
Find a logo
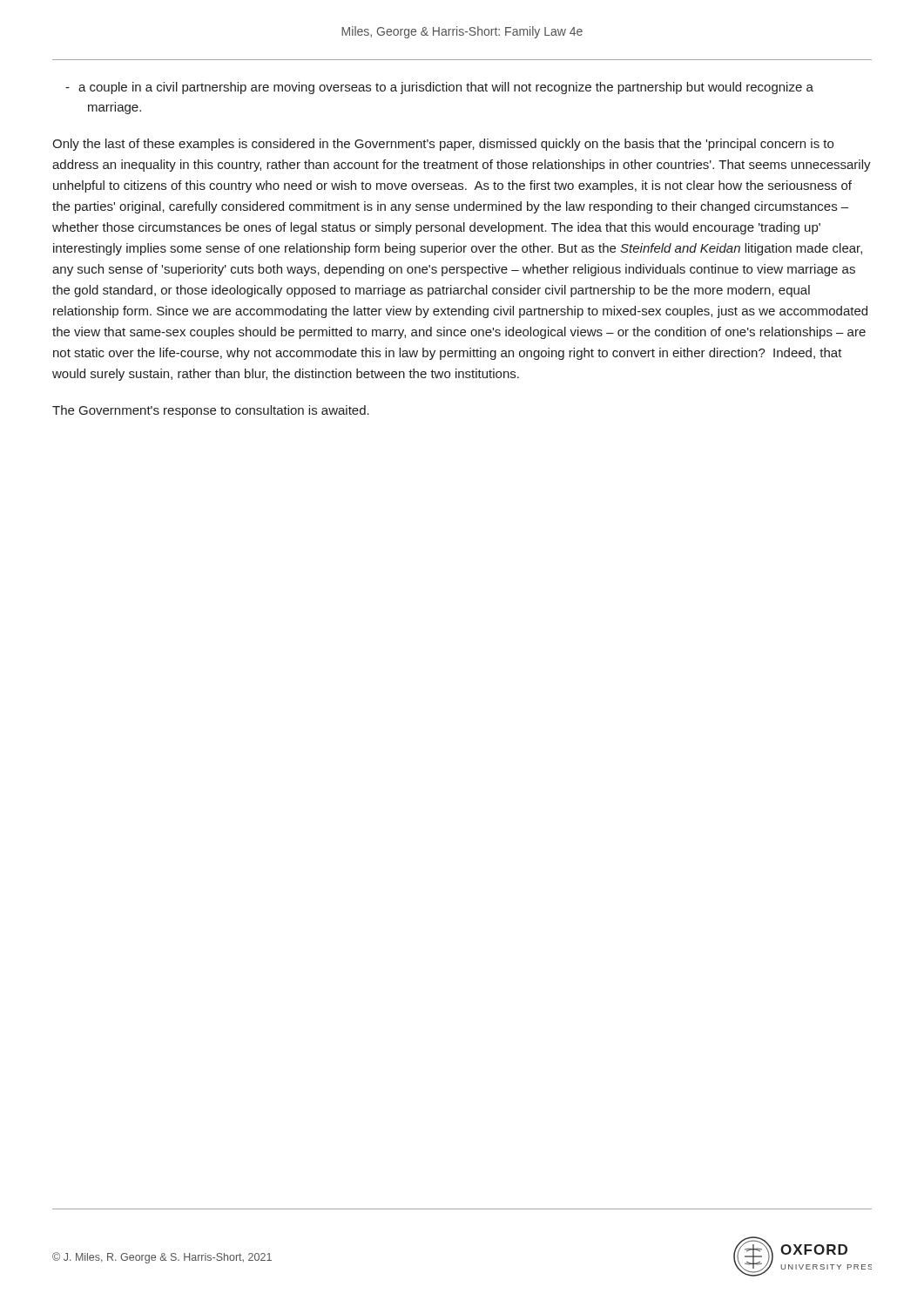click(802, 1257)
